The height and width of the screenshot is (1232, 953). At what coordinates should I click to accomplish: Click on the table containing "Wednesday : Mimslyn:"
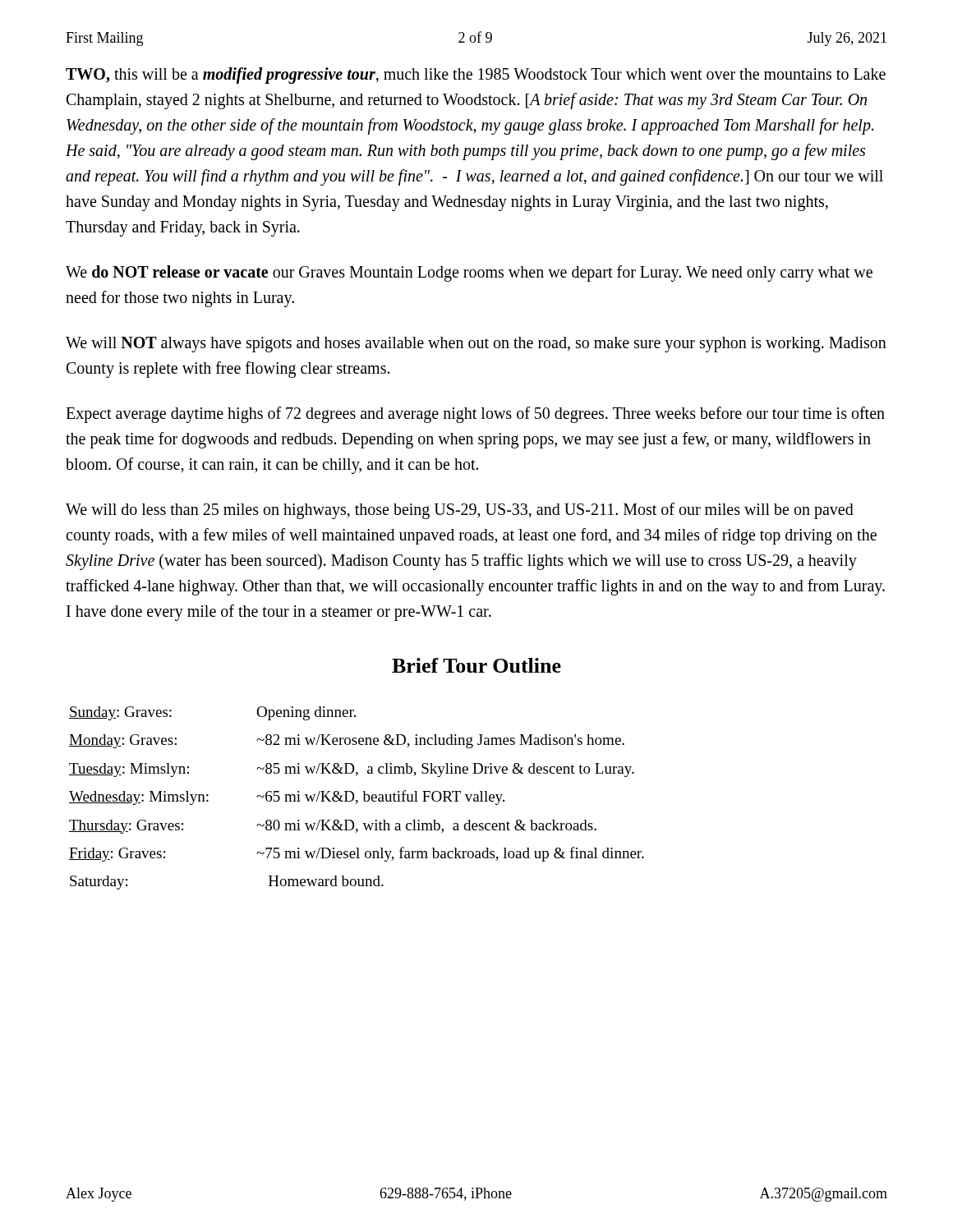coord(476,797)
